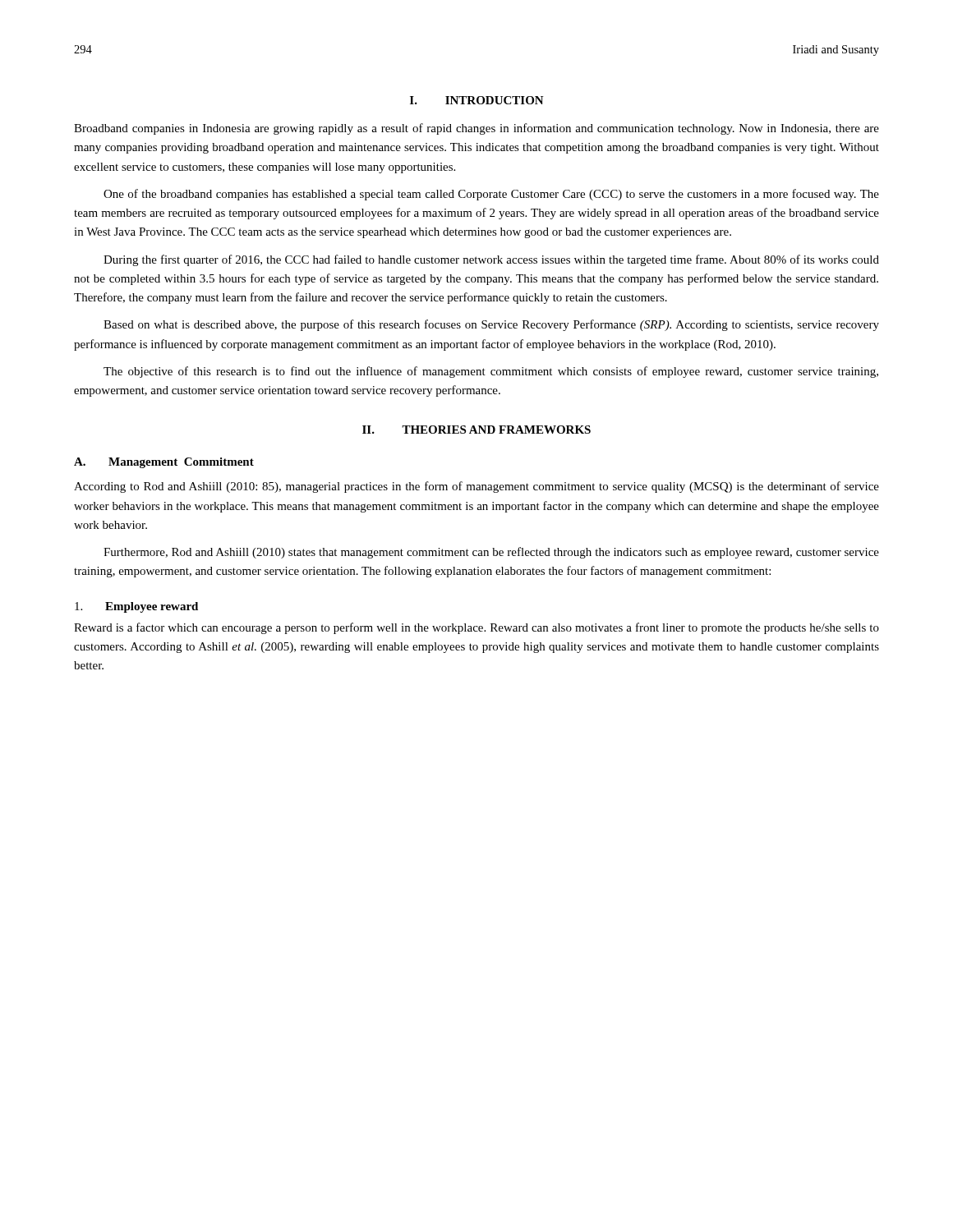Select the text block containing "Reward is a"
953x1232 pixels.
pyautogui.click(x=476, y=647)
